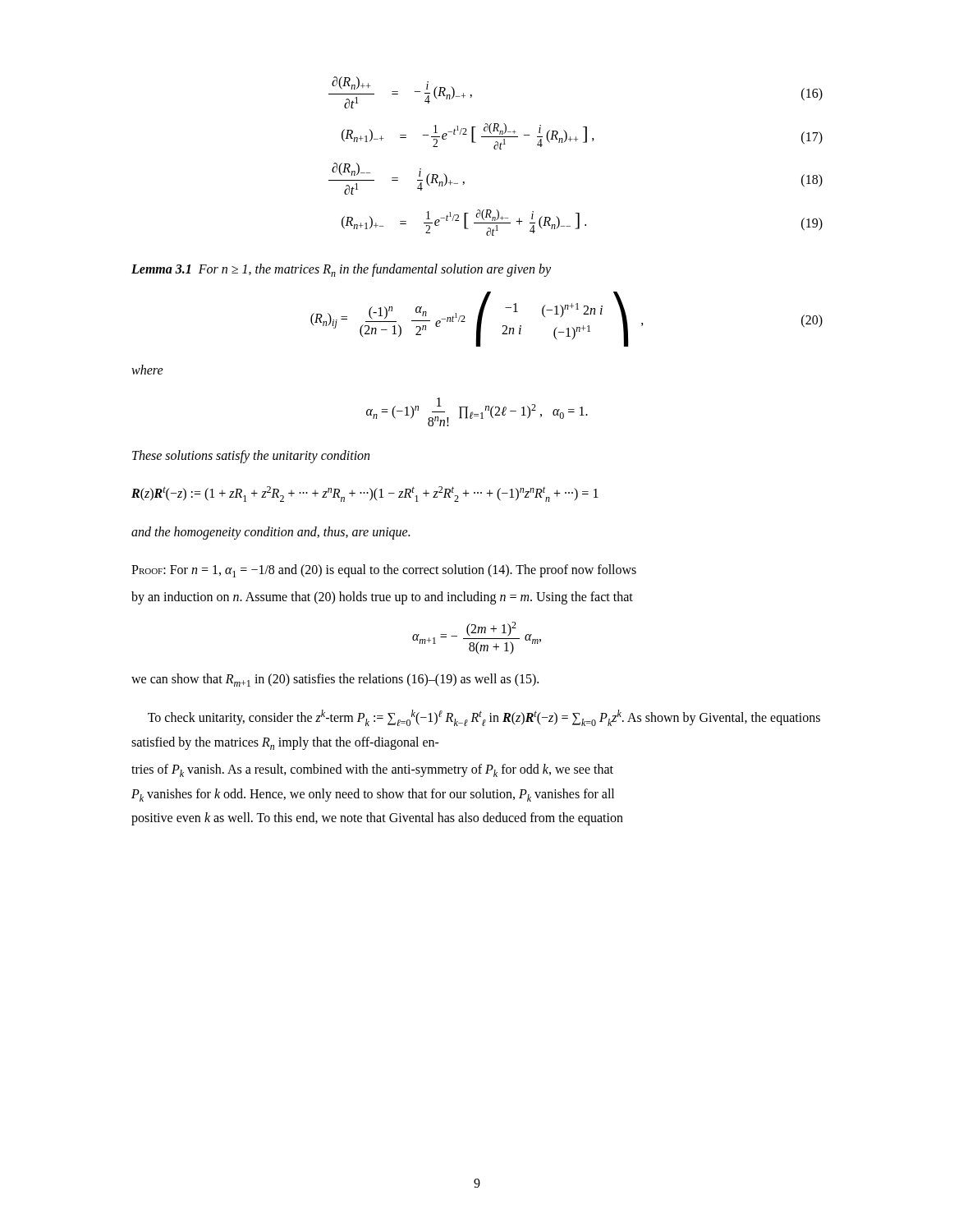Click on the formula containing "αm+1 = − (2m +"
The width and height of the screenshot is (954, 1232).
pyautogui.click(x=477, y=638)
